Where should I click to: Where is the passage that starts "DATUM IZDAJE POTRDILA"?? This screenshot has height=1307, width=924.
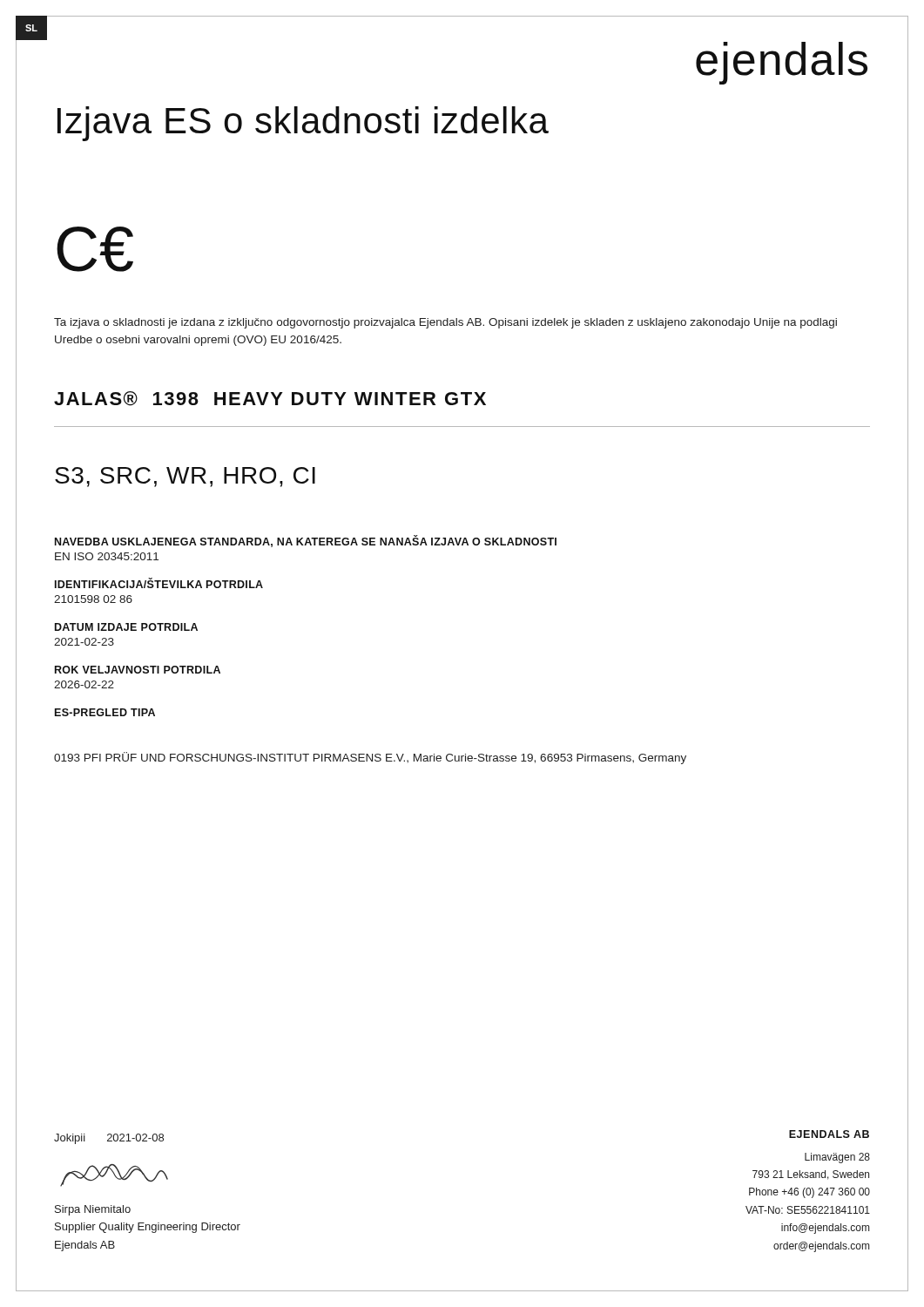click(126, 627)
